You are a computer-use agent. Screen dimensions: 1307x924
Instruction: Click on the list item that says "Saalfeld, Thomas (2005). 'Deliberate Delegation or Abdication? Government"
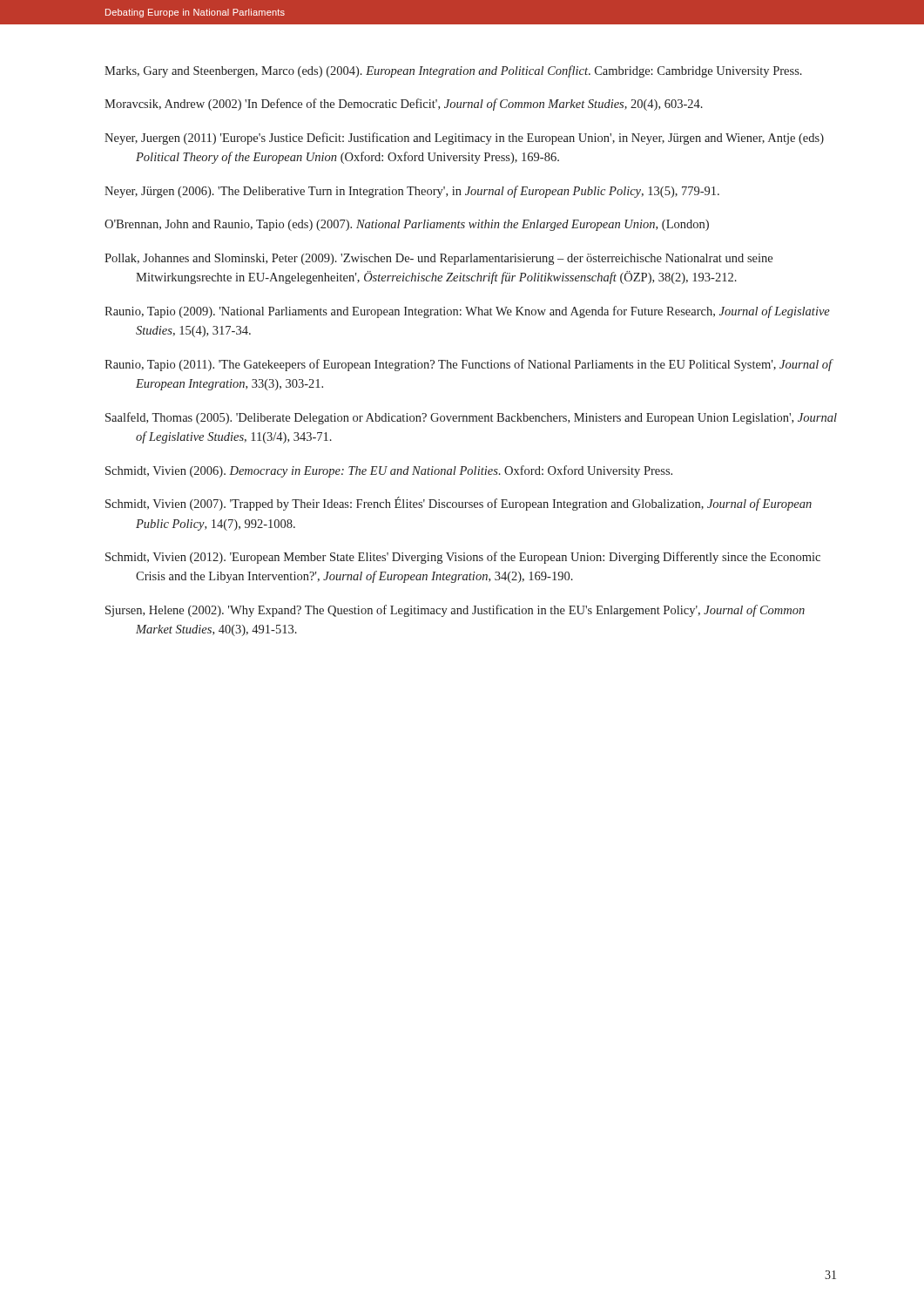click(x=471, y=427)
